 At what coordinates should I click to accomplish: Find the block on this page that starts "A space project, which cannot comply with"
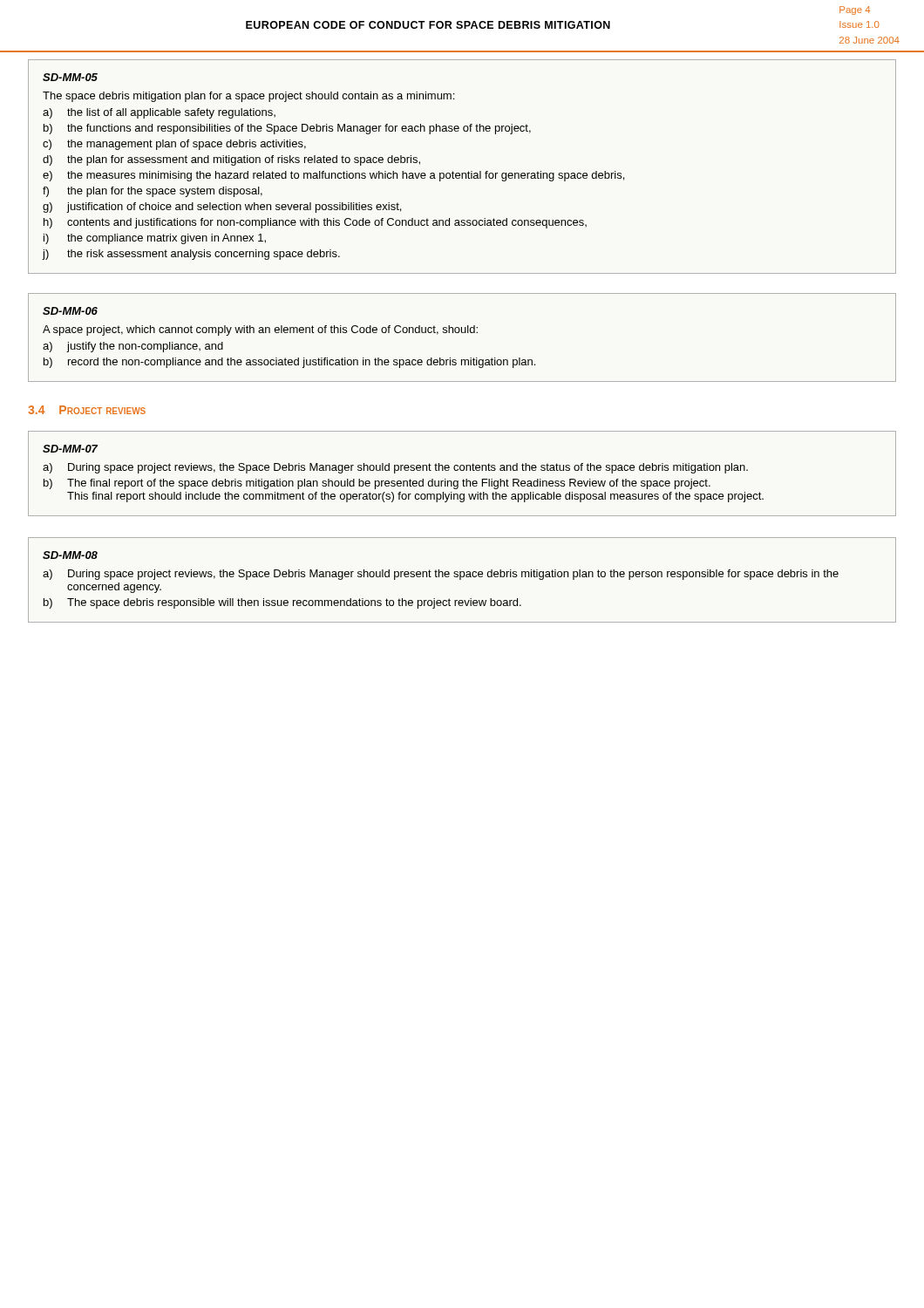[x=261, y=329]
